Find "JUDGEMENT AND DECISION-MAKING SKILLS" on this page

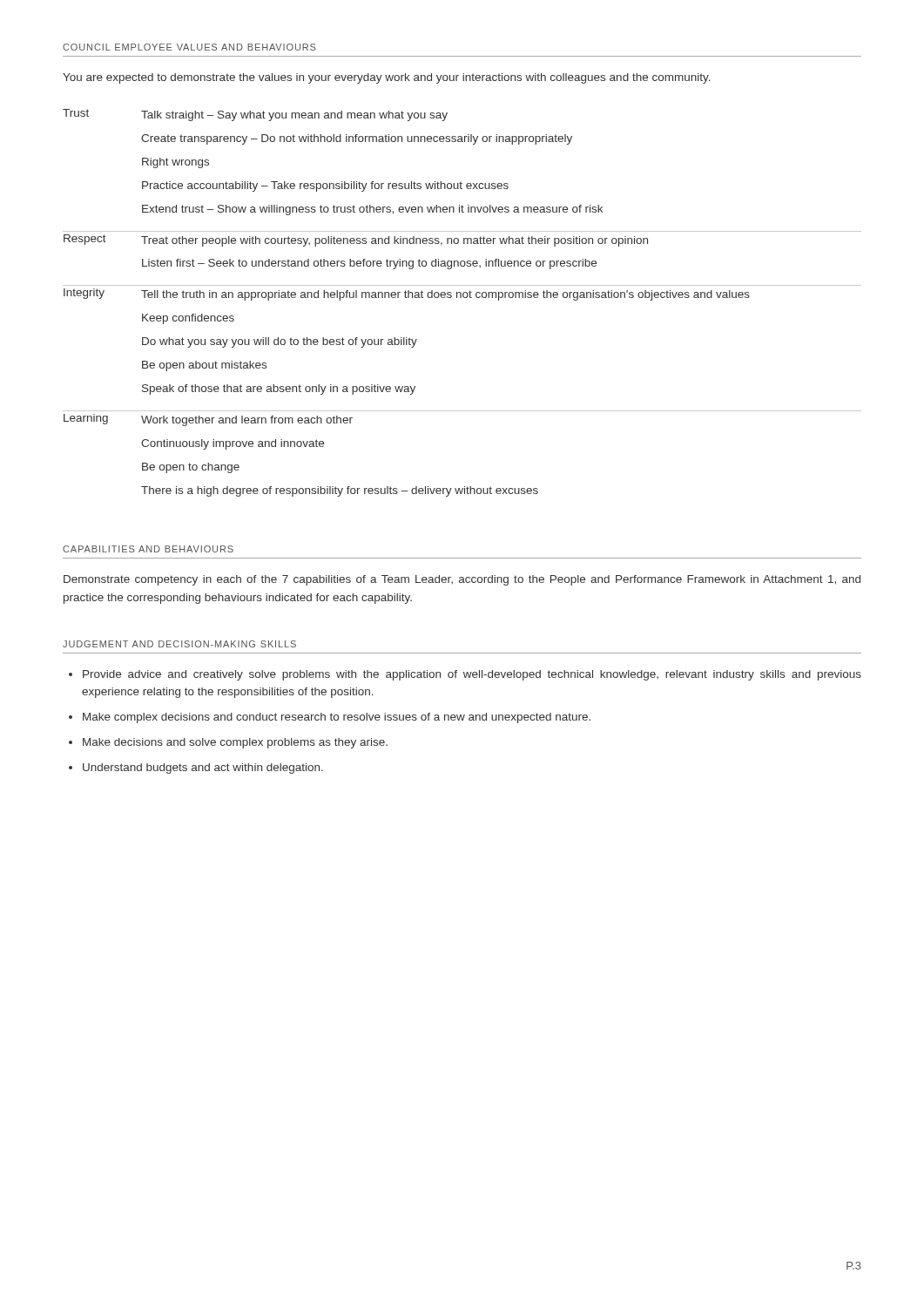(x=180, y=643)
